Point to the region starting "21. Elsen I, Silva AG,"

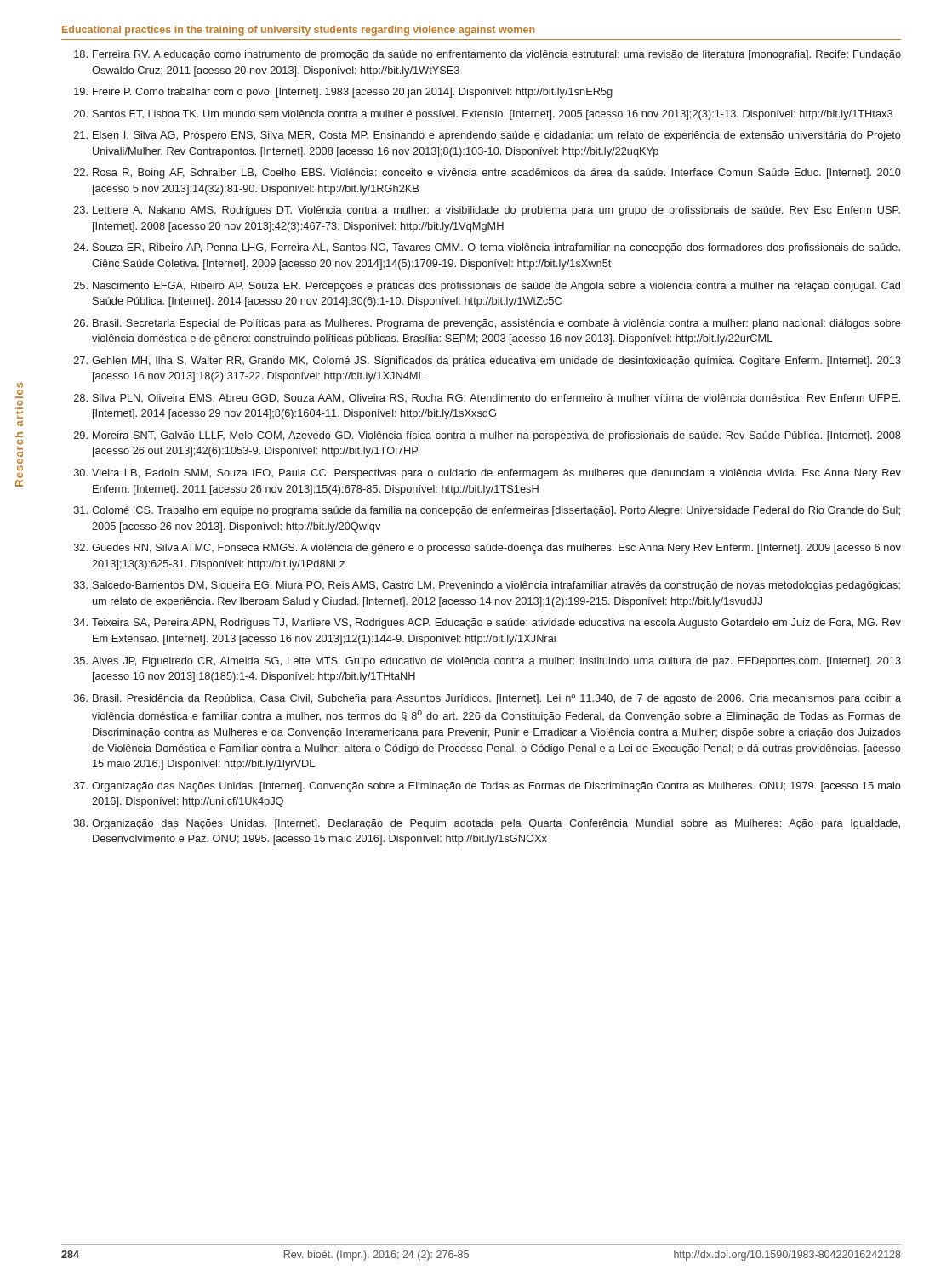[x=481, y=144]
